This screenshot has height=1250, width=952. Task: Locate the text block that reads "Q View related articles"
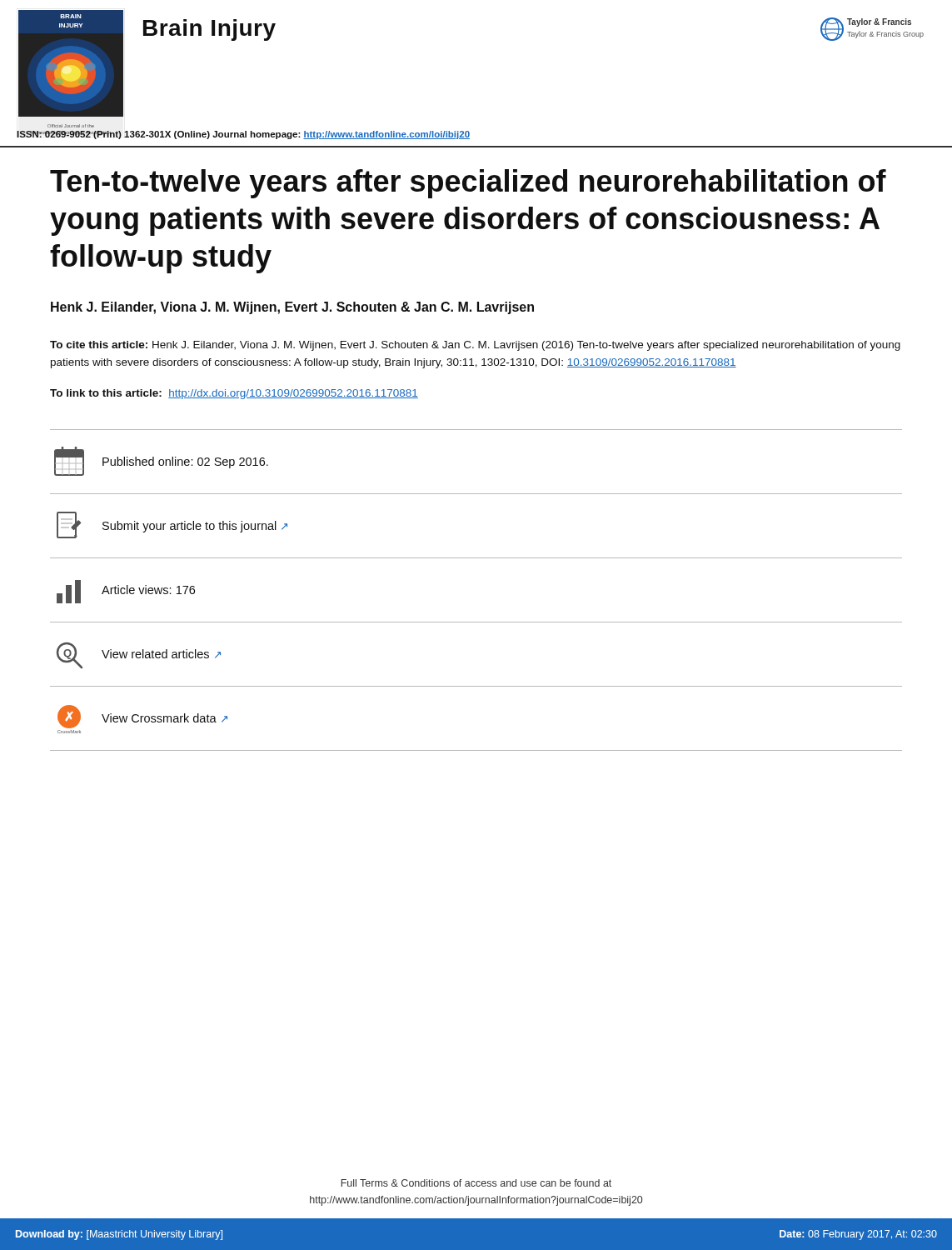(136, 654)
